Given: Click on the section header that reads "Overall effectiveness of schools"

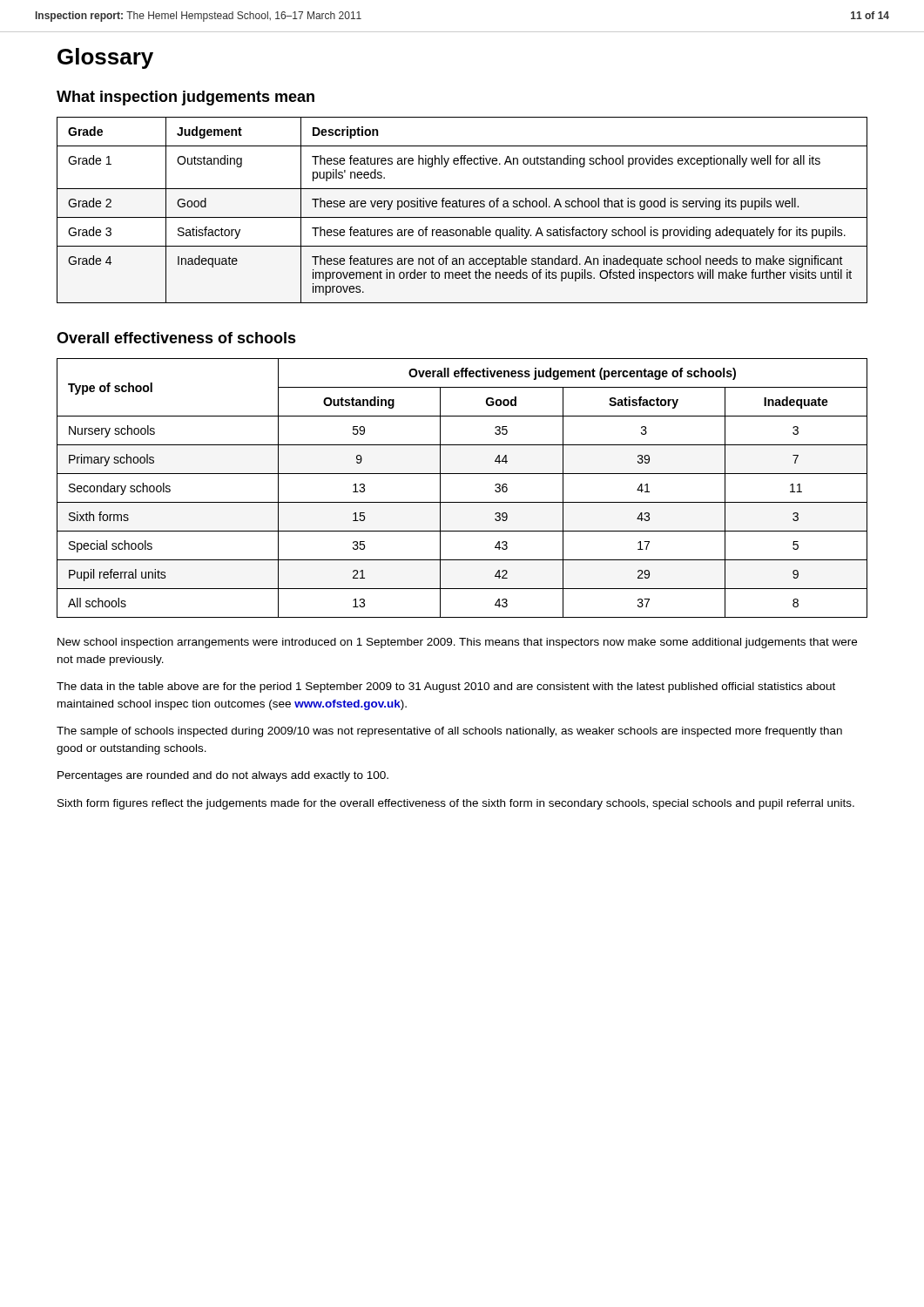Looking at the screenshot, I should tap(176, 338).
